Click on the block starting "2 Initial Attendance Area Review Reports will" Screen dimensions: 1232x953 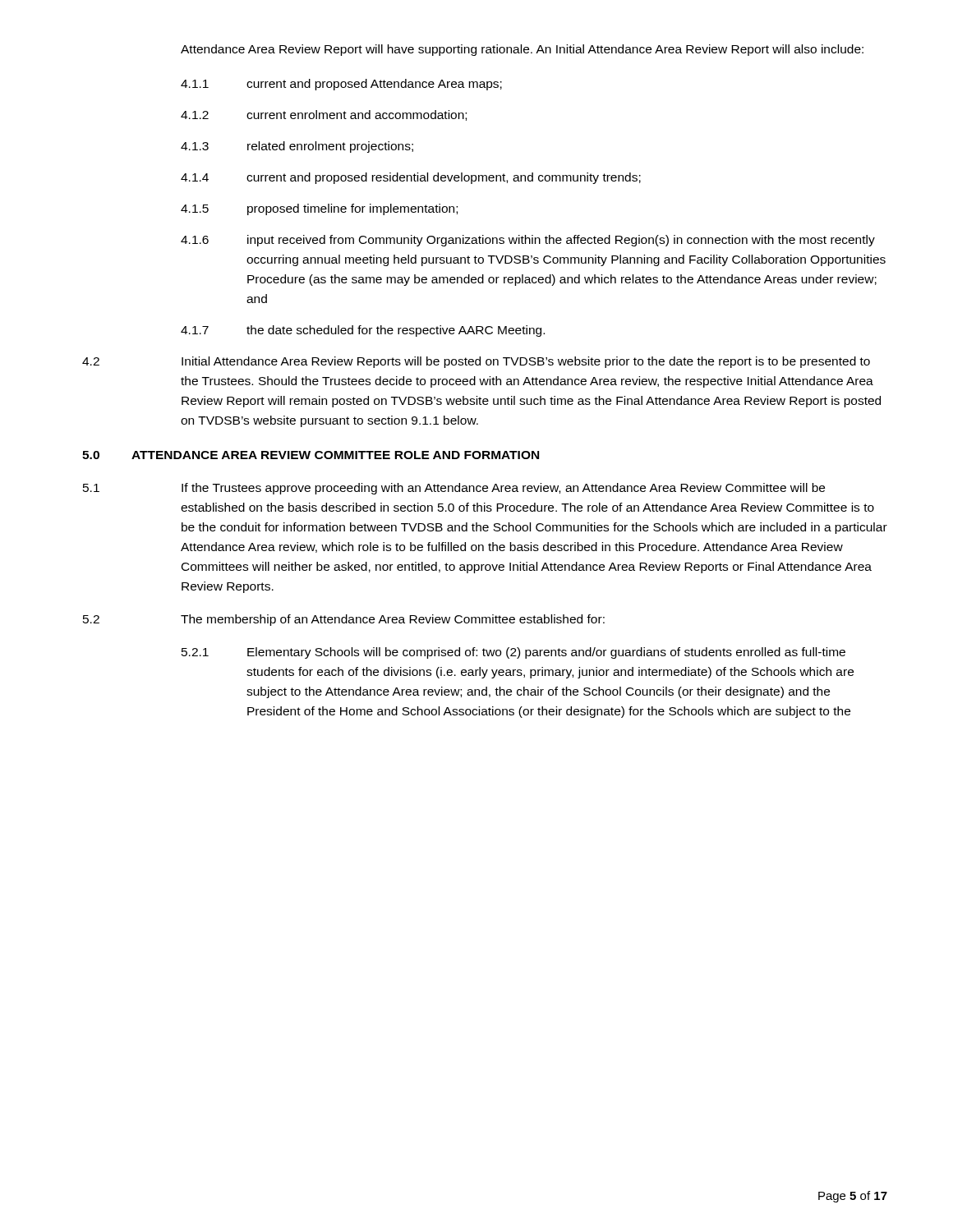485,391
